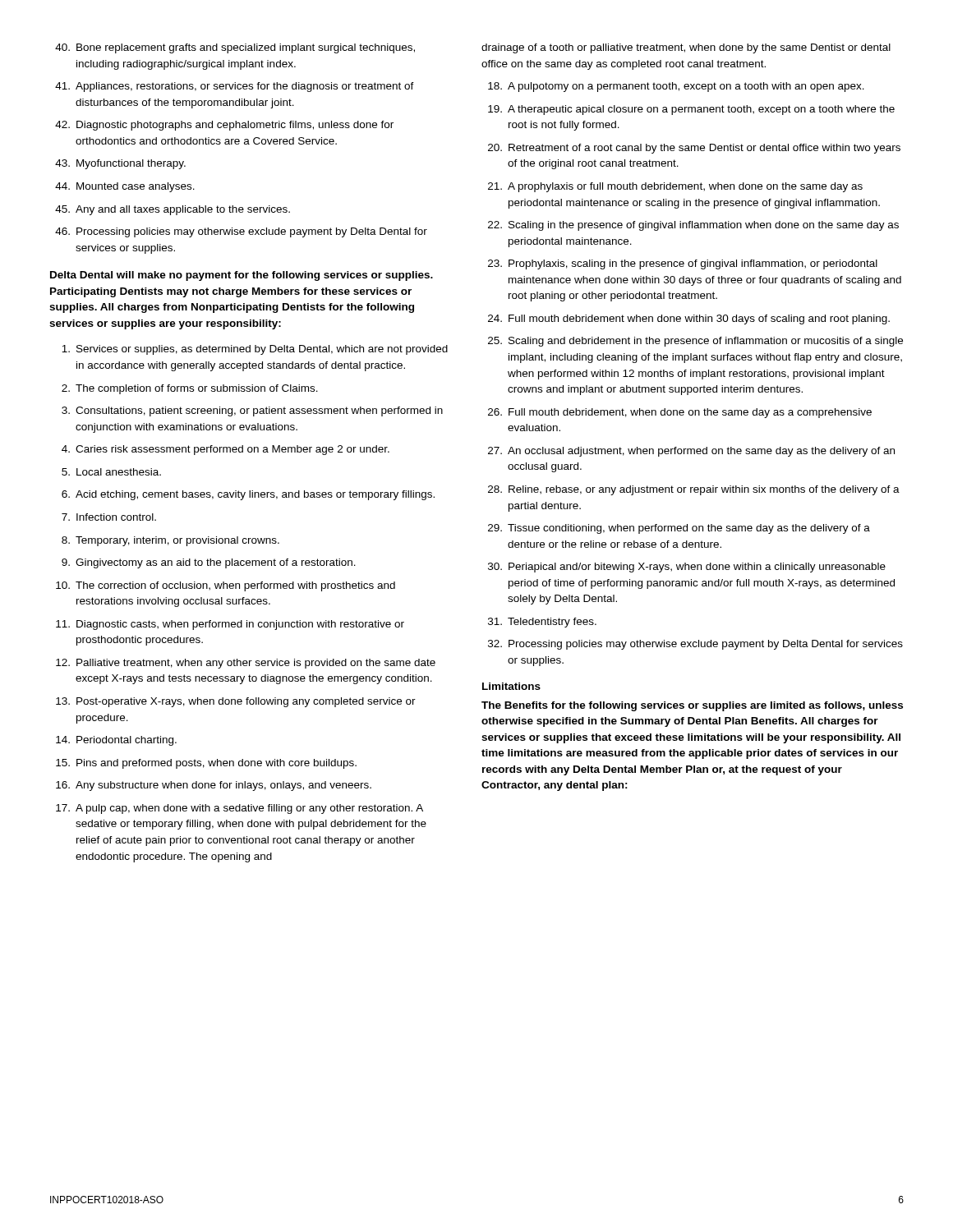This screenshot has width=953, height=1232.
Task: Find the block on this page that starts "27. An occlusal"
Action: (x=693, y=459)
